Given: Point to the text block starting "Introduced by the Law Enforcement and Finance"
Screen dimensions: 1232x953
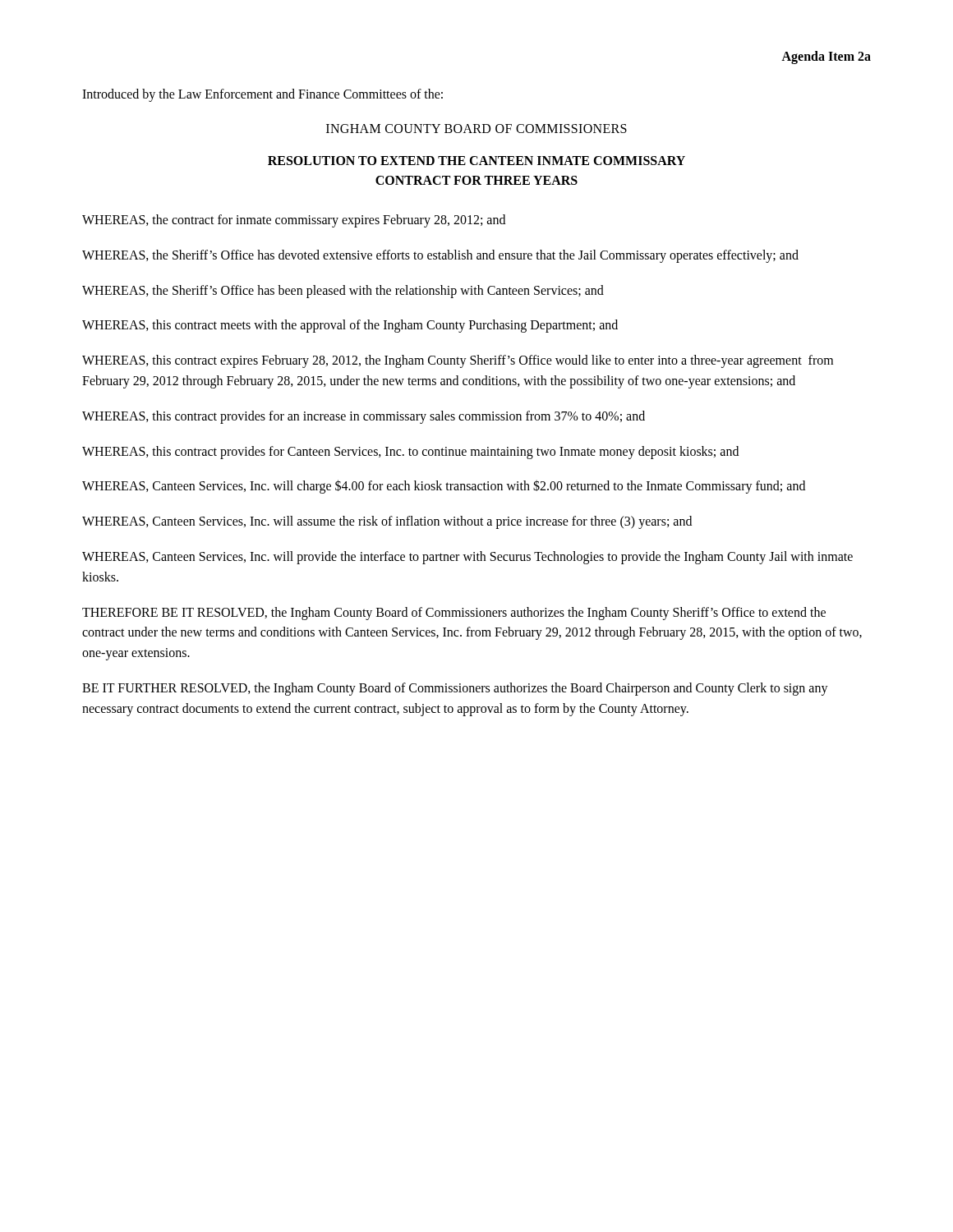Looking at the screenshot, I should [263, 94].
